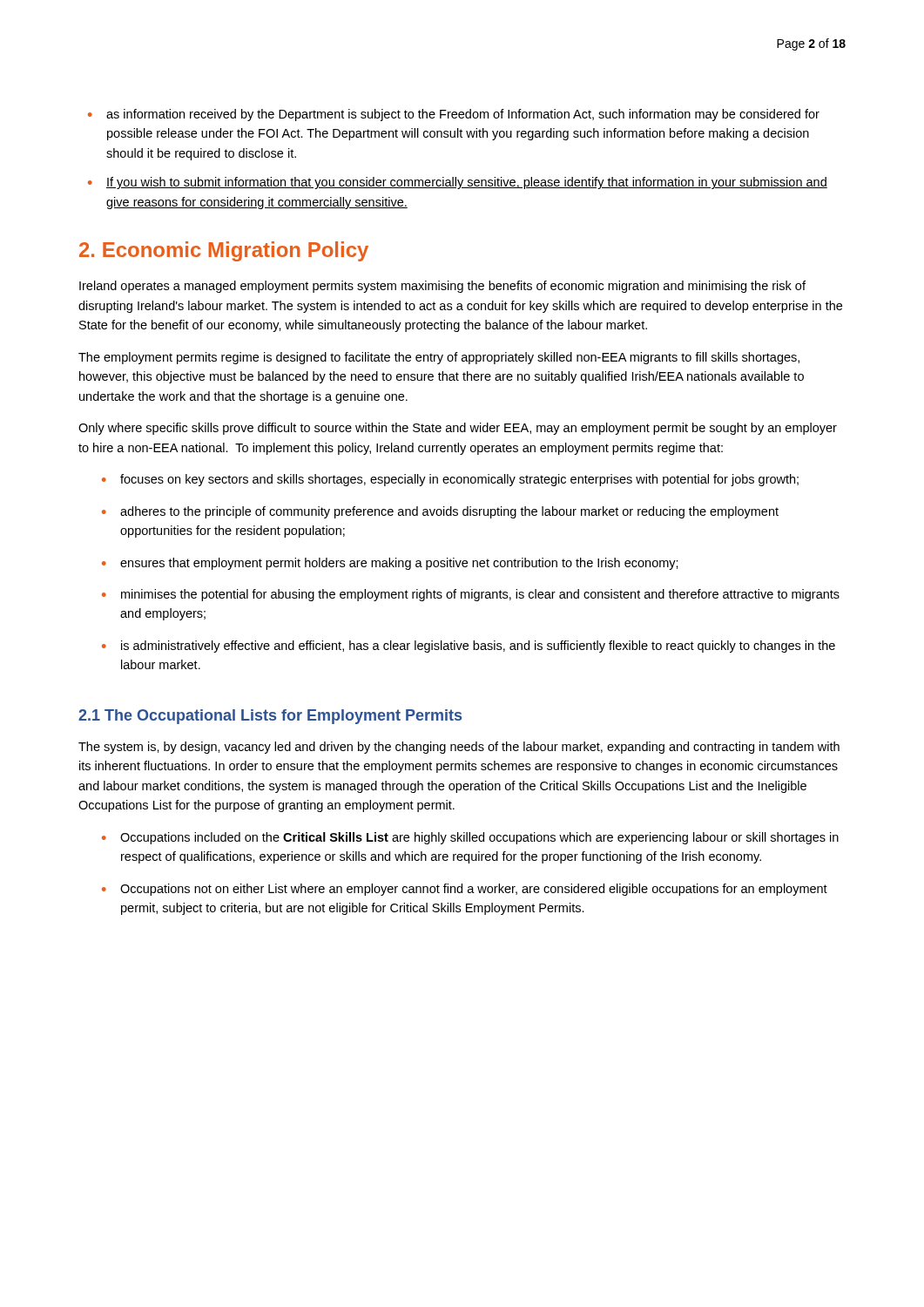The width and height of the screenshot is (924, 1307).
Task: Point to the element starting "is administratively effective and efficient,"
Action: click(478, 655)
